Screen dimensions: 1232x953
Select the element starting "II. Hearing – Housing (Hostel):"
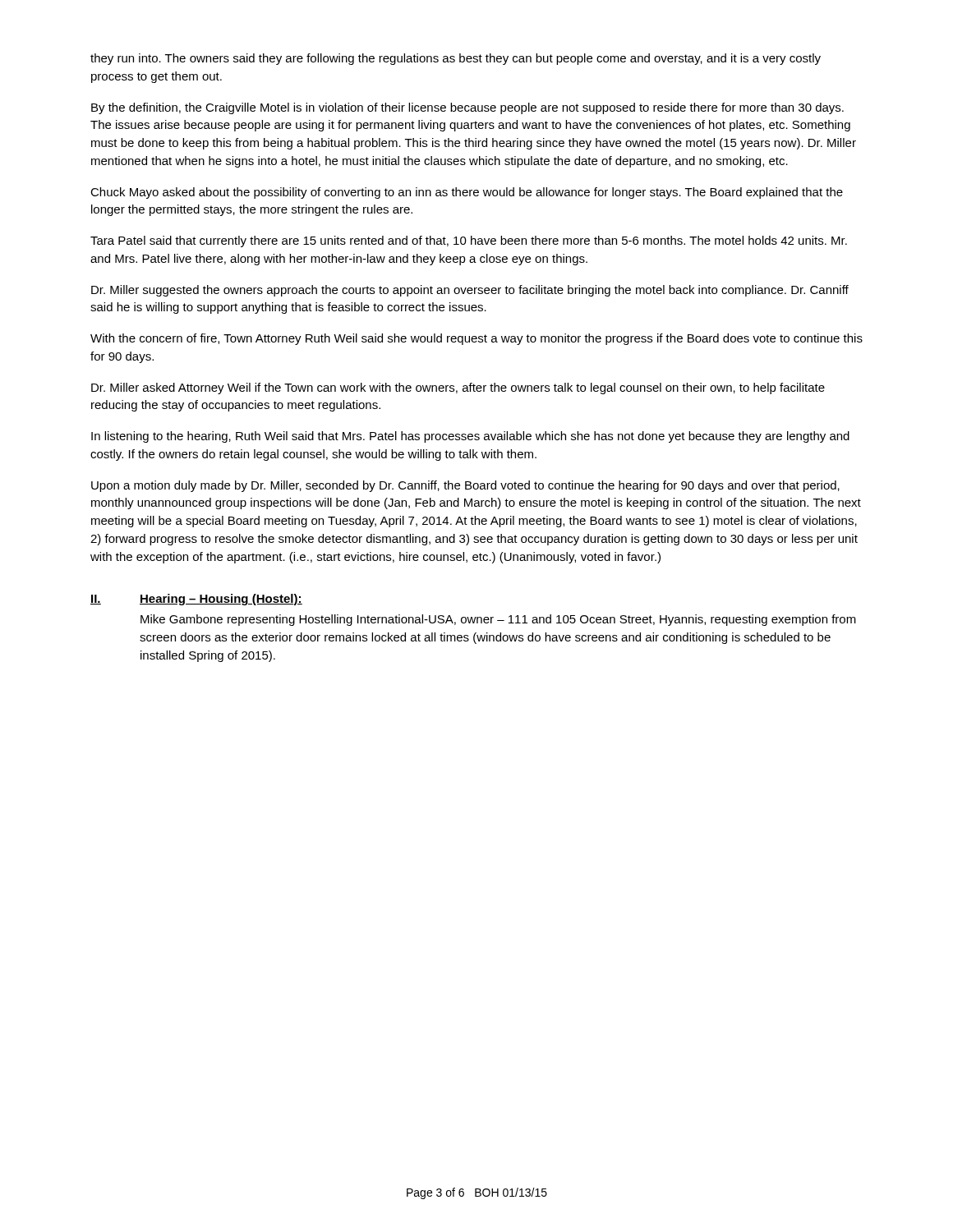coord(196,600)
